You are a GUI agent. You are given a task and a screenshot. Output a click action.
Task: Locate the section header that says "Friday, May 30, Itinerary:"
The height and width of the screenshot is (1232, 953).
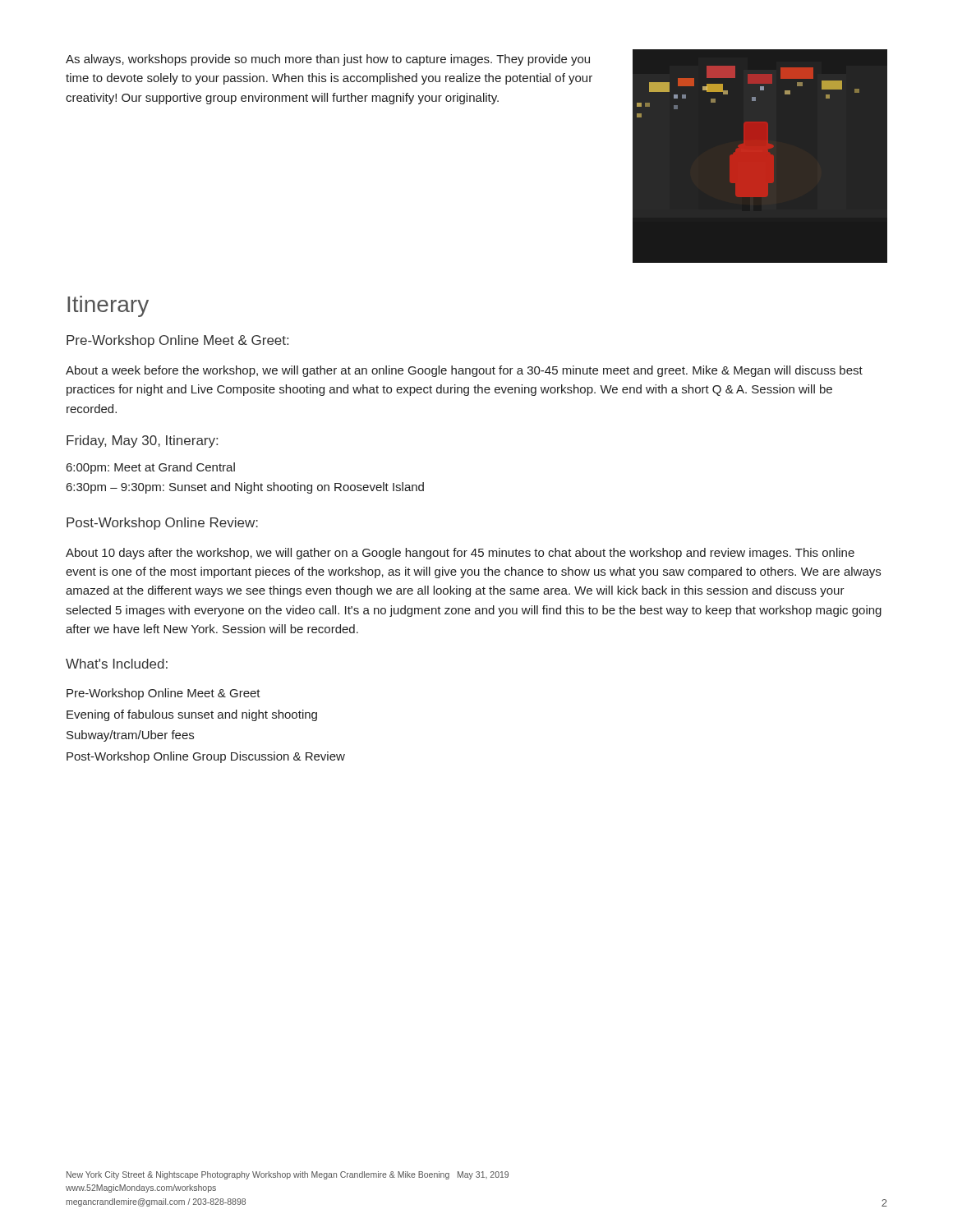tap(142, 440)
